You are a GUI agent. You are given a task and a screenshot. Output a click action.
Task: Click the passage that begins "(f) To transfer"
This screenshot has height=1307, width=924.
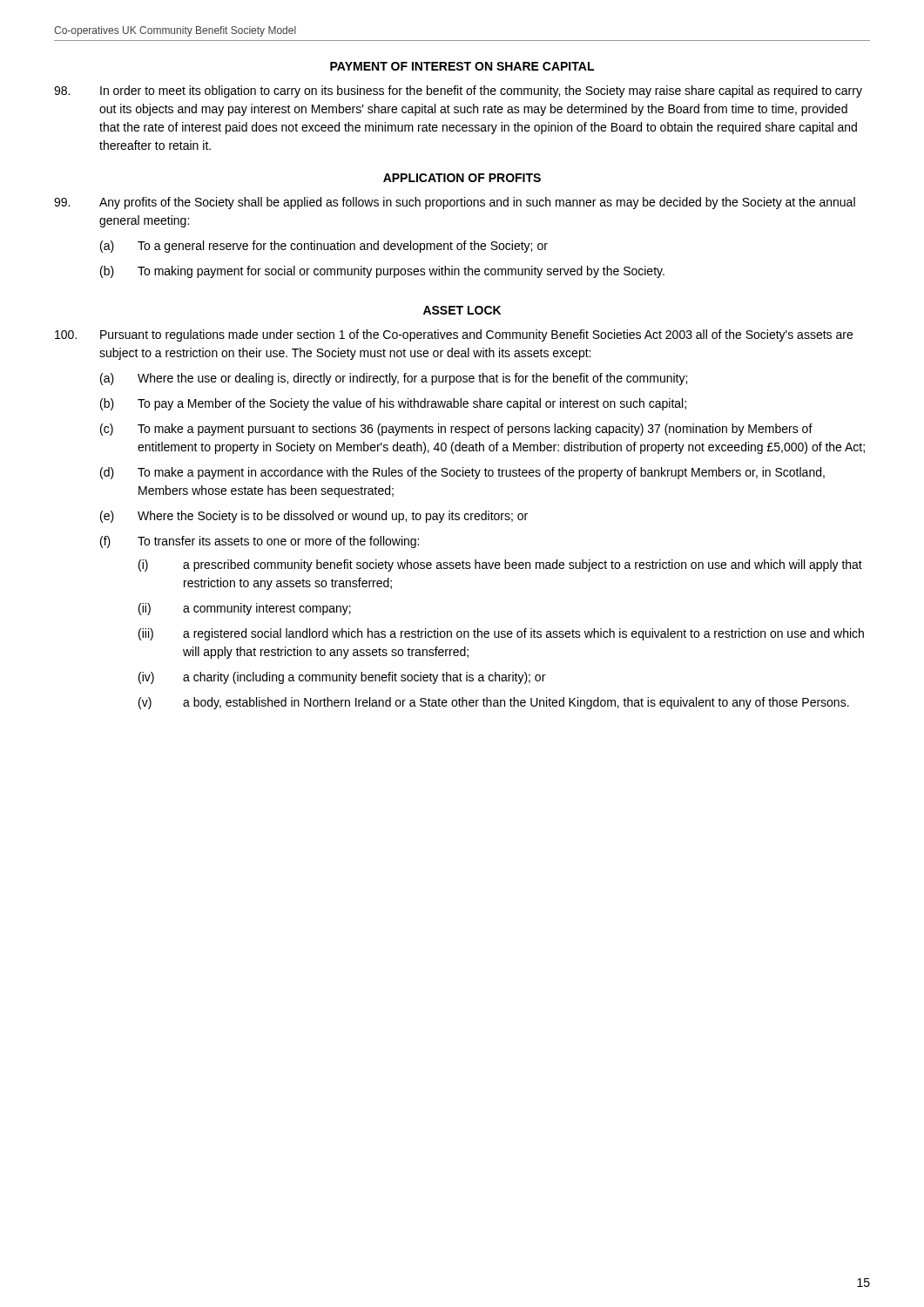[x=485, y=626]
